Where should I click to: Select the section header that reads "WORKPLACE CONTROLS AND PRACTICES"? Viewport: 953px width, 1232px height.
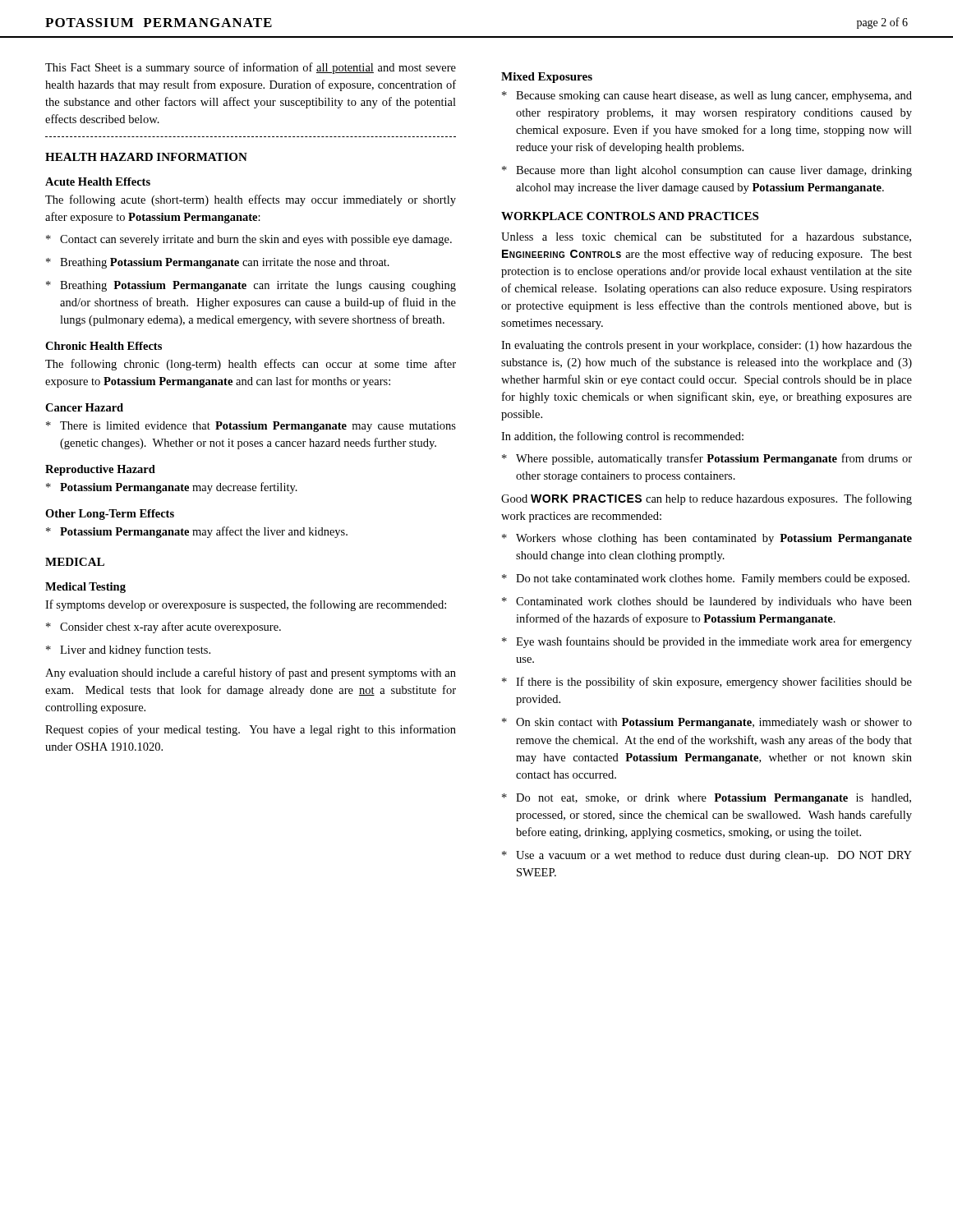630,216
